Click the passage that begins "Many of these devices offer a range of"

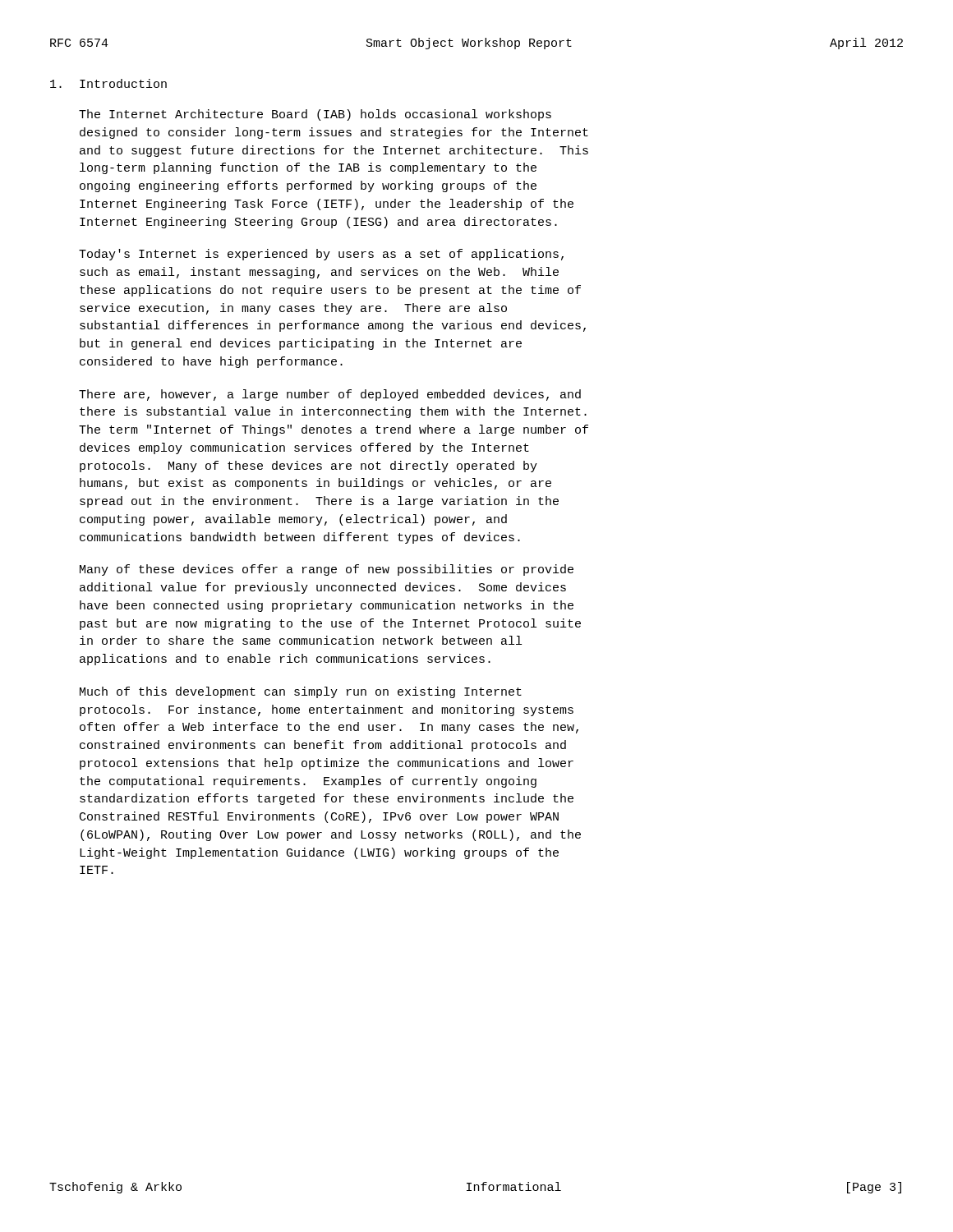(330, 615)
